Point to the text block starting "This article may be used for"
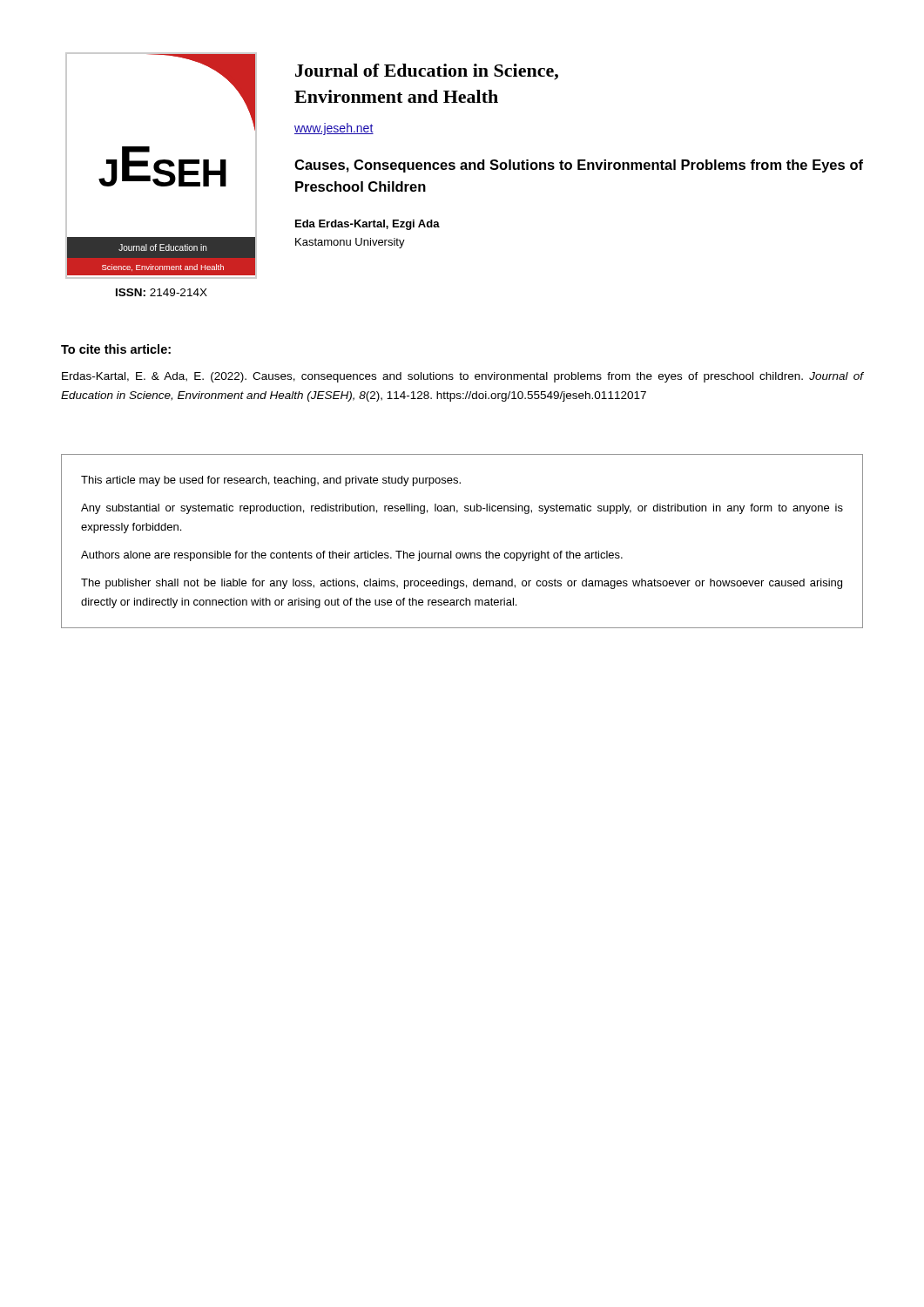The image size is (924, 1307). point(462,541)
